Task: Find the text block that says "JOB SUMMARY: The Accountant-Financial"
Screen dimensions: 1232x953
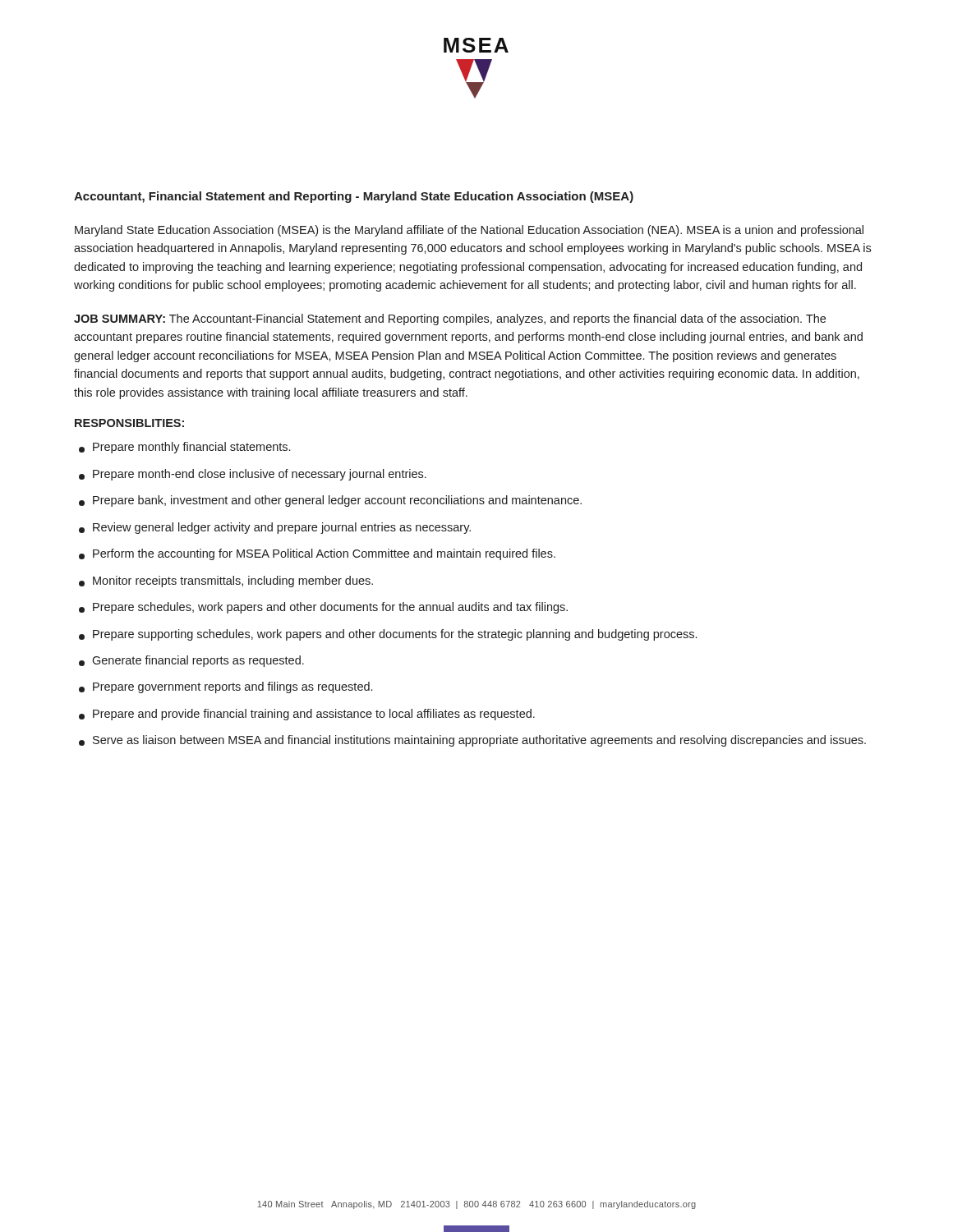Action: [x=469, y=355]
